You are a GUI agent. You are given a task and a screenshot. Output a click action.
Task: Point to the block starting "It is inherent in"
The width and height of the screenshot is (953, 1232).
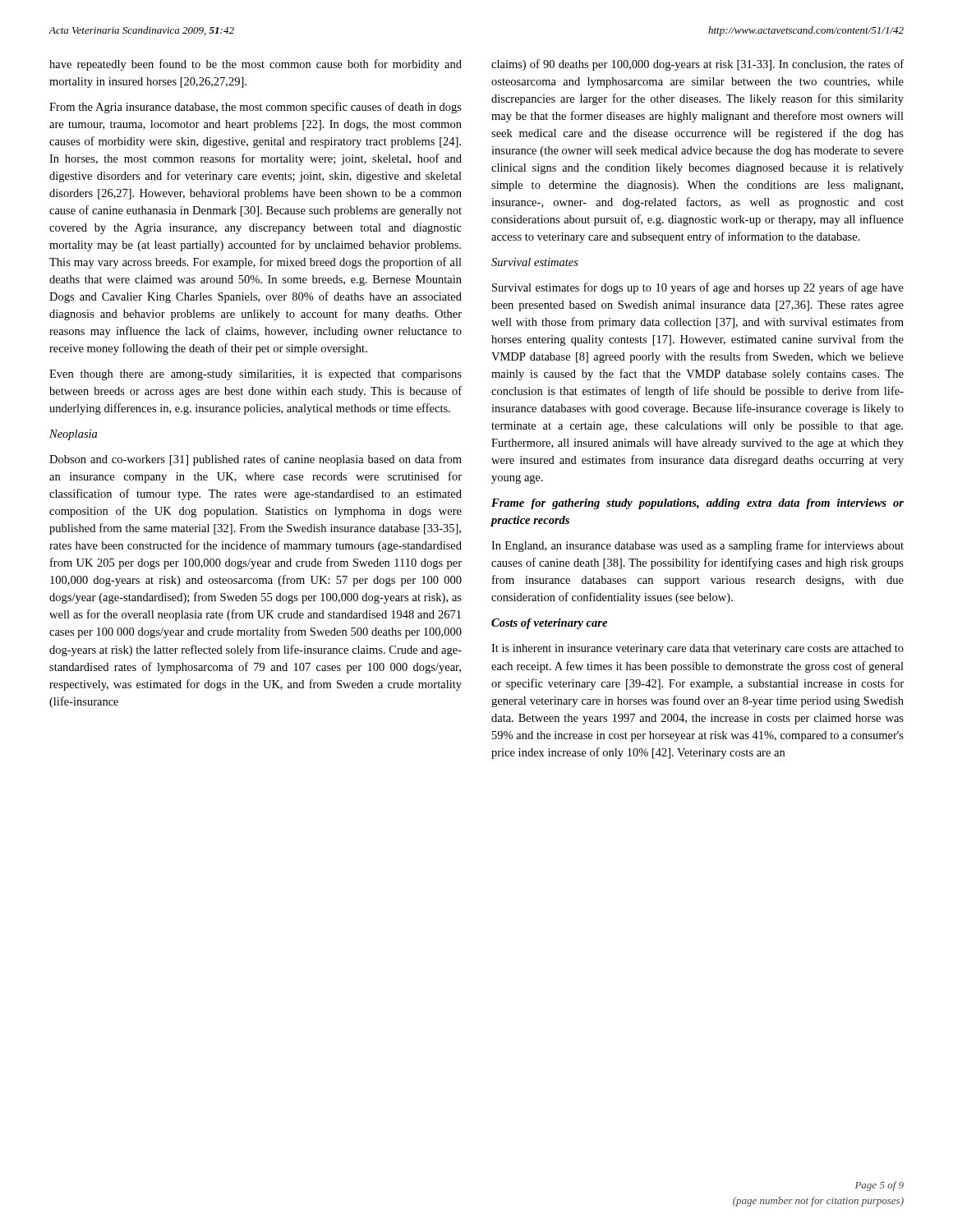click(698, 701)
